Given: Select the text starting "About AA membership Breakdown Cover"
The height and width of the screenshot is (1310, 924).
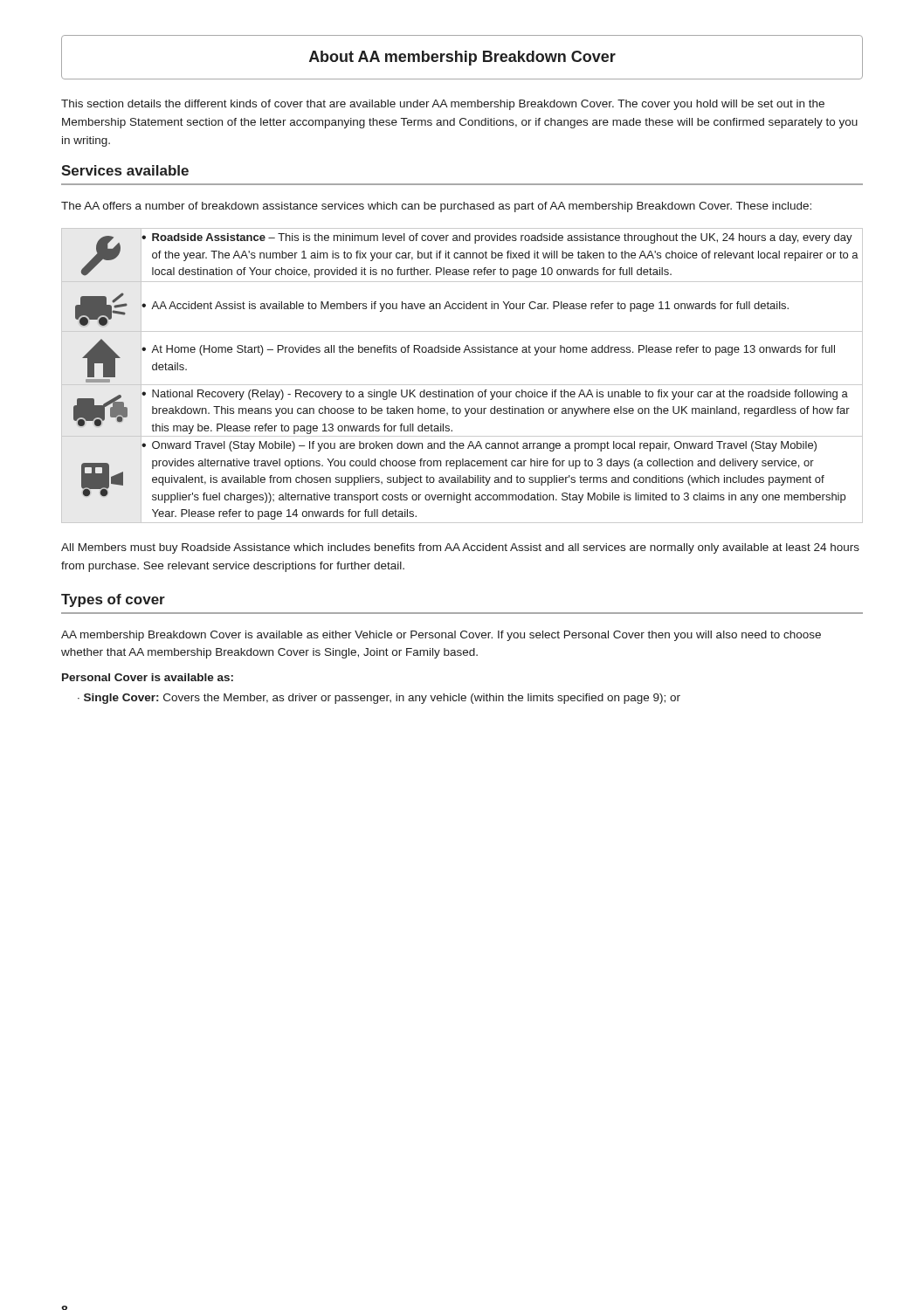Looking at the screenshot, I should [462, 57].
